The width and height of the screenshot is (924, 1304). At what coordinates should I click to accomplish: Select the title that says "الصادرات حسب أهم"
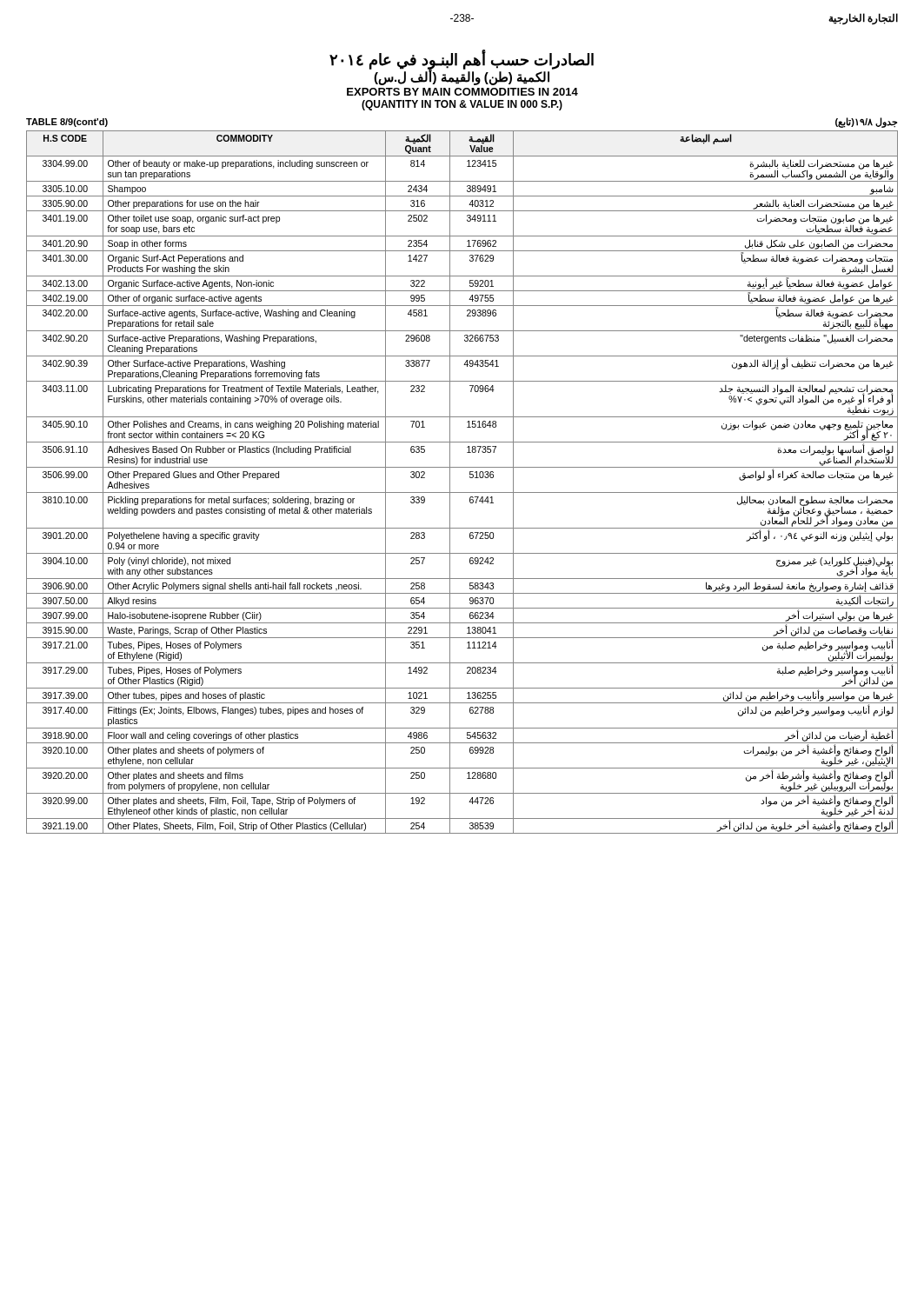[x=462, y=80]
